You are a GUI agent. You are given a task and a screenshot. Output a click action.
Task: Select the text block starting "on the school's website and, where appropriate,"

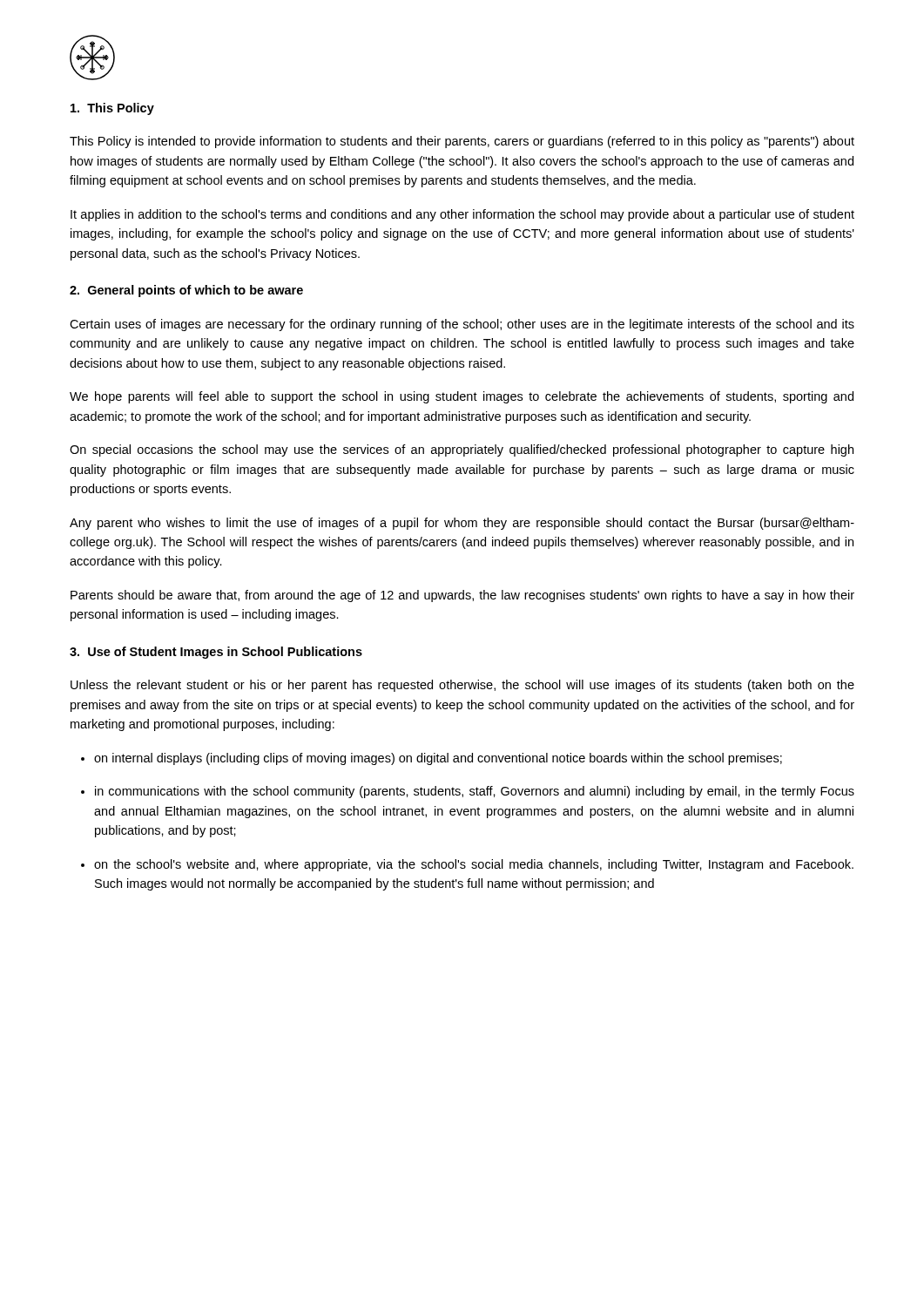474,874
